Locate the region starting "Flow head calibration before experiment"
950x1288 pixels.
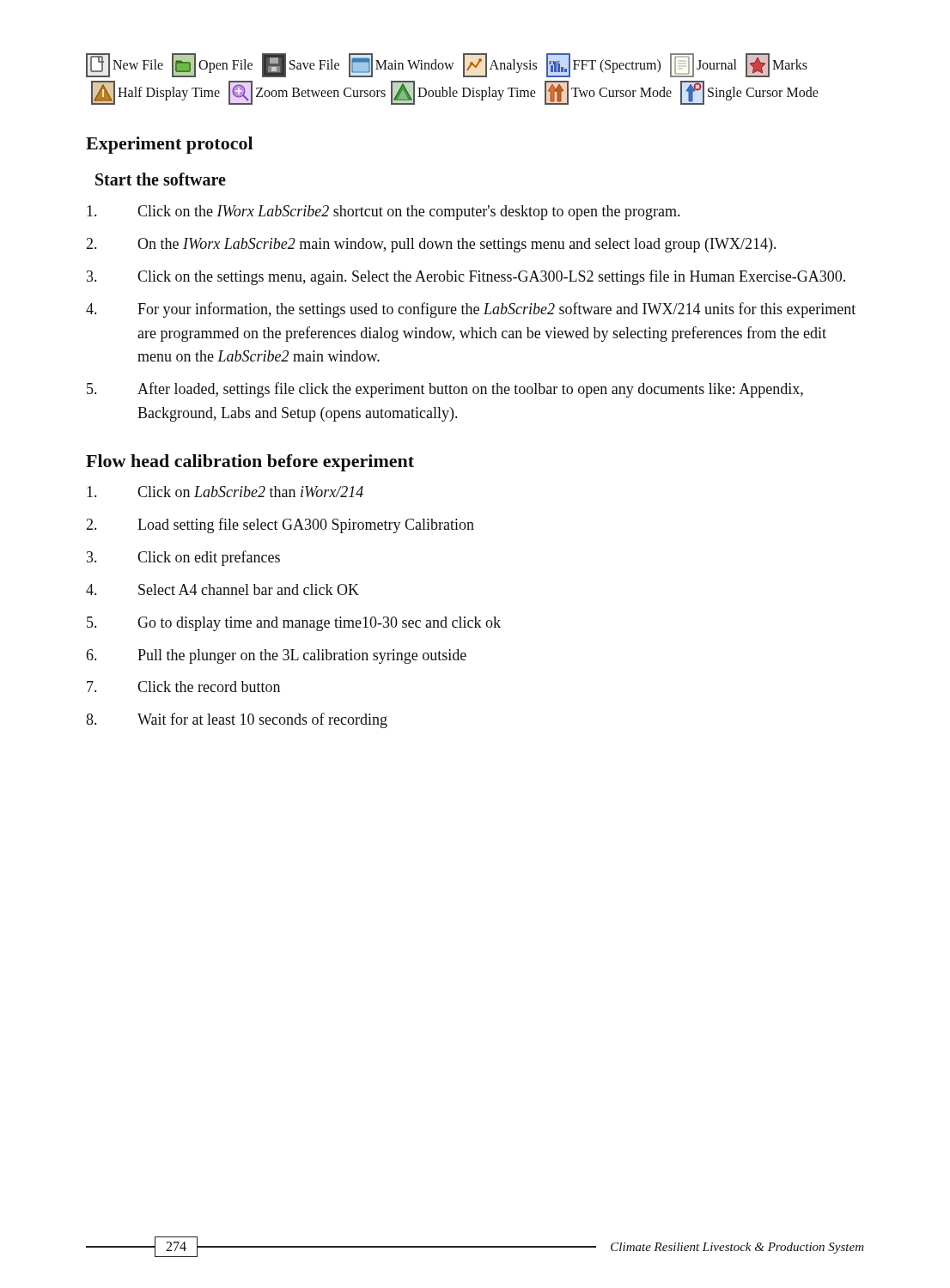pos(250,461)
